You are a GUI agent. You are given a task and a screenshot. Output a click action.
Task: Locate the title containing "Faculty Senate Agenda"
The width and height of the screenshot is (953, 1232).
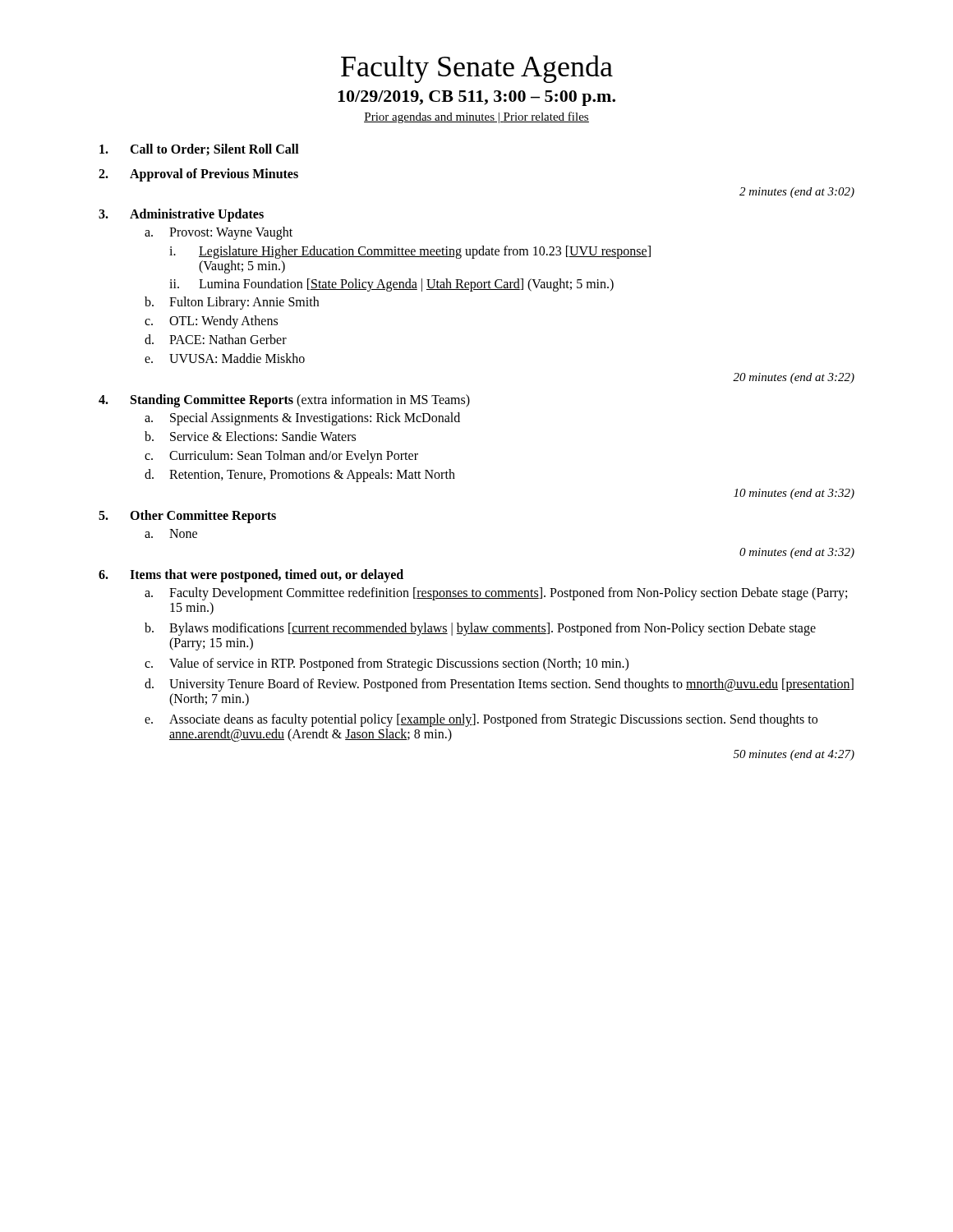tap(476, 87)
